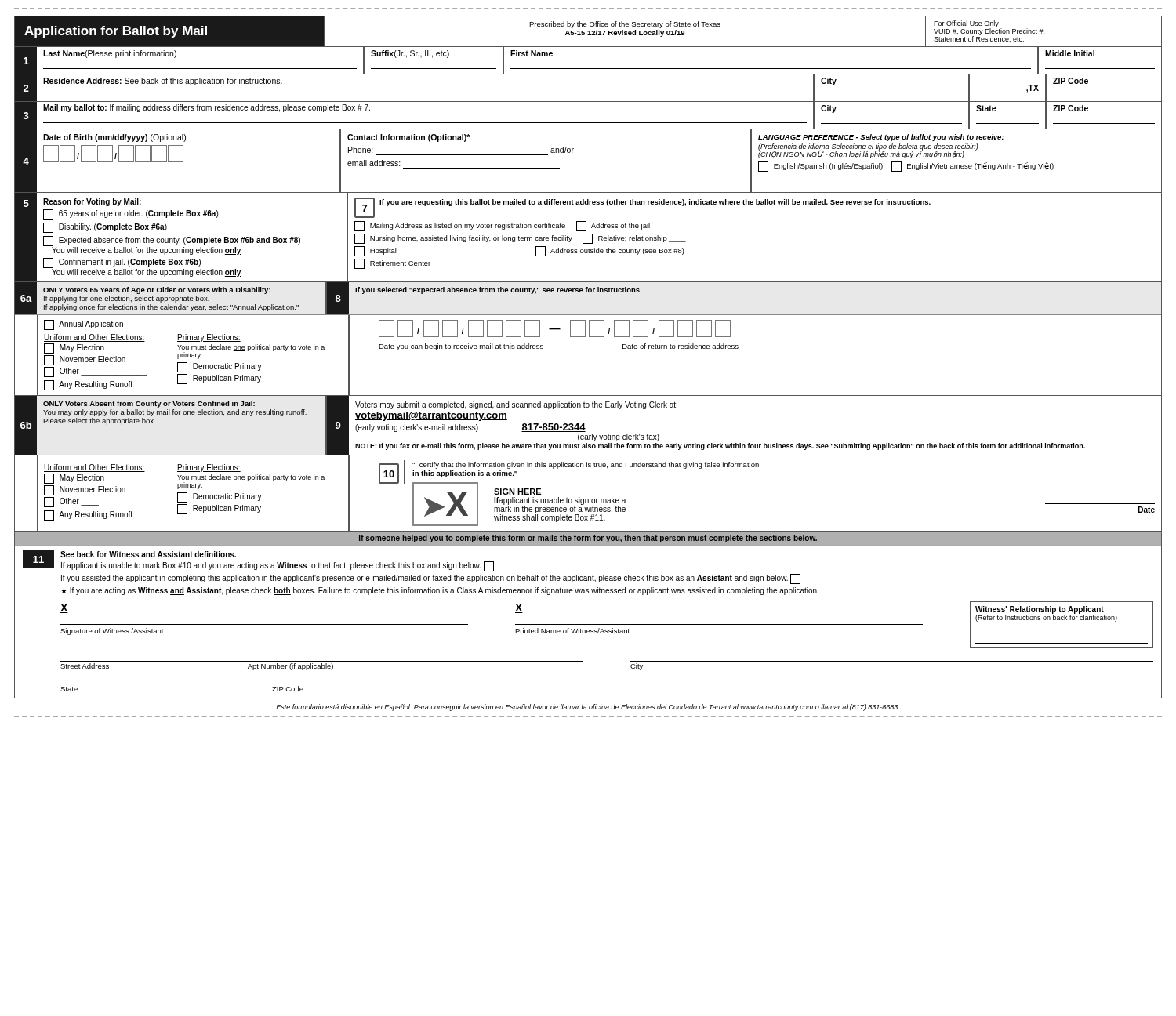
Task: Locate the text block that reads "5 Reason for Voting by"
Action: [588, 237]
